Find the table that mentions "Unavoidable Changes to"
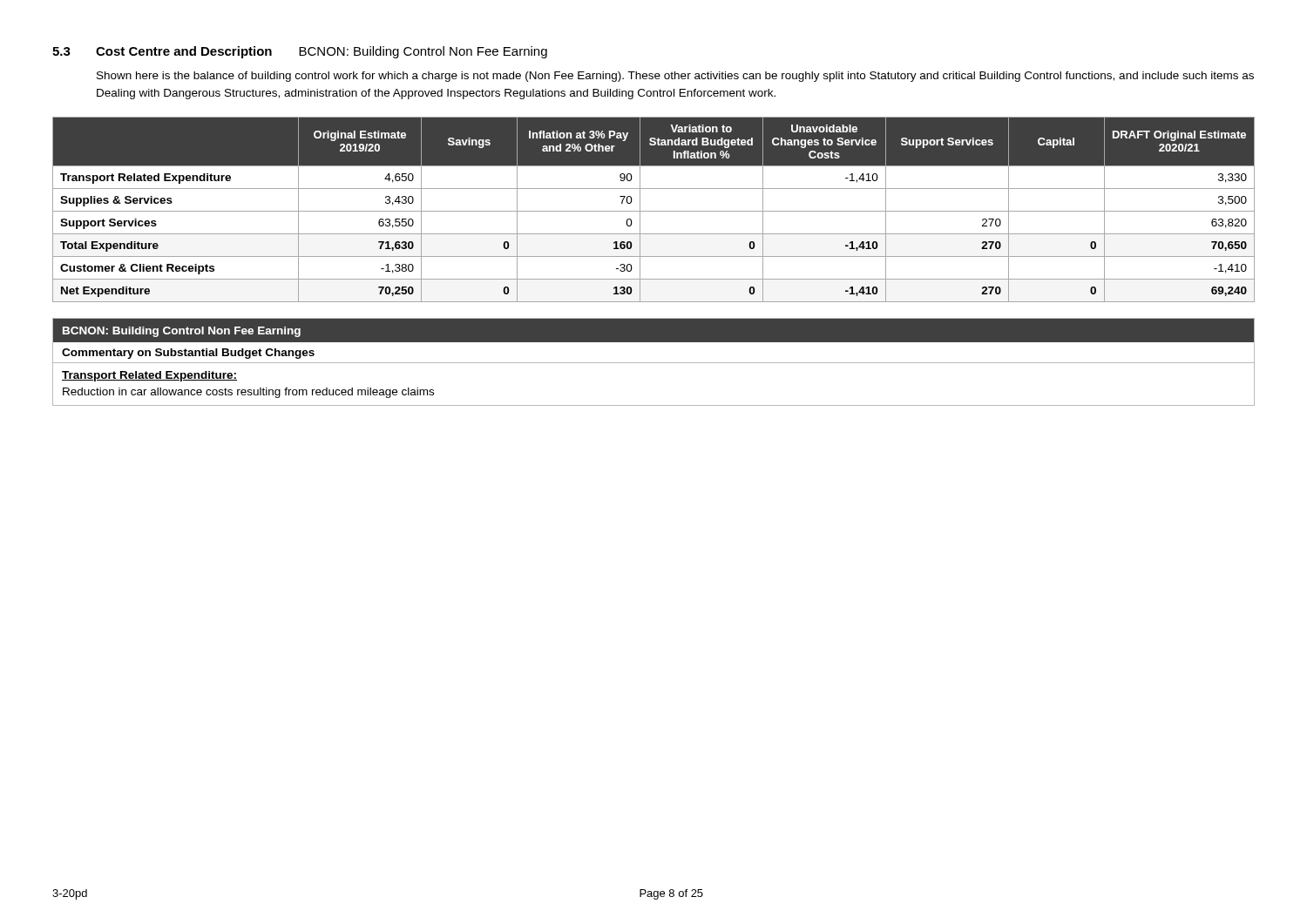The width and height of the screenshot is (1307, 924). pos(654,209)
